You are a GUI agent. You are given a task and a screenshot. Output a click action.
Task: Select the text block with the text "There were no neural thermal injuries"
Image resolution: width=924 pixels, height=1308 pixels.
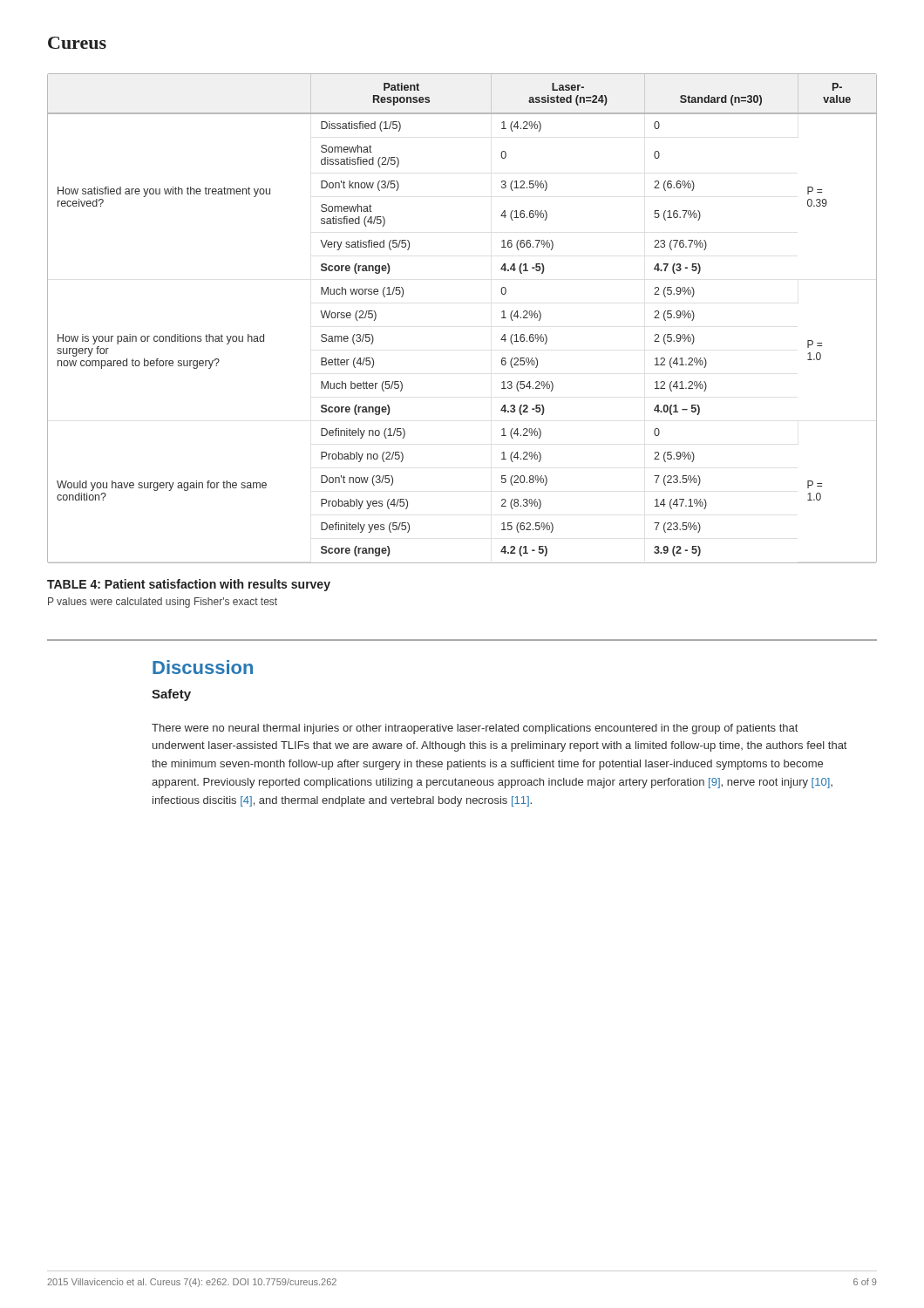pos(501,764)
